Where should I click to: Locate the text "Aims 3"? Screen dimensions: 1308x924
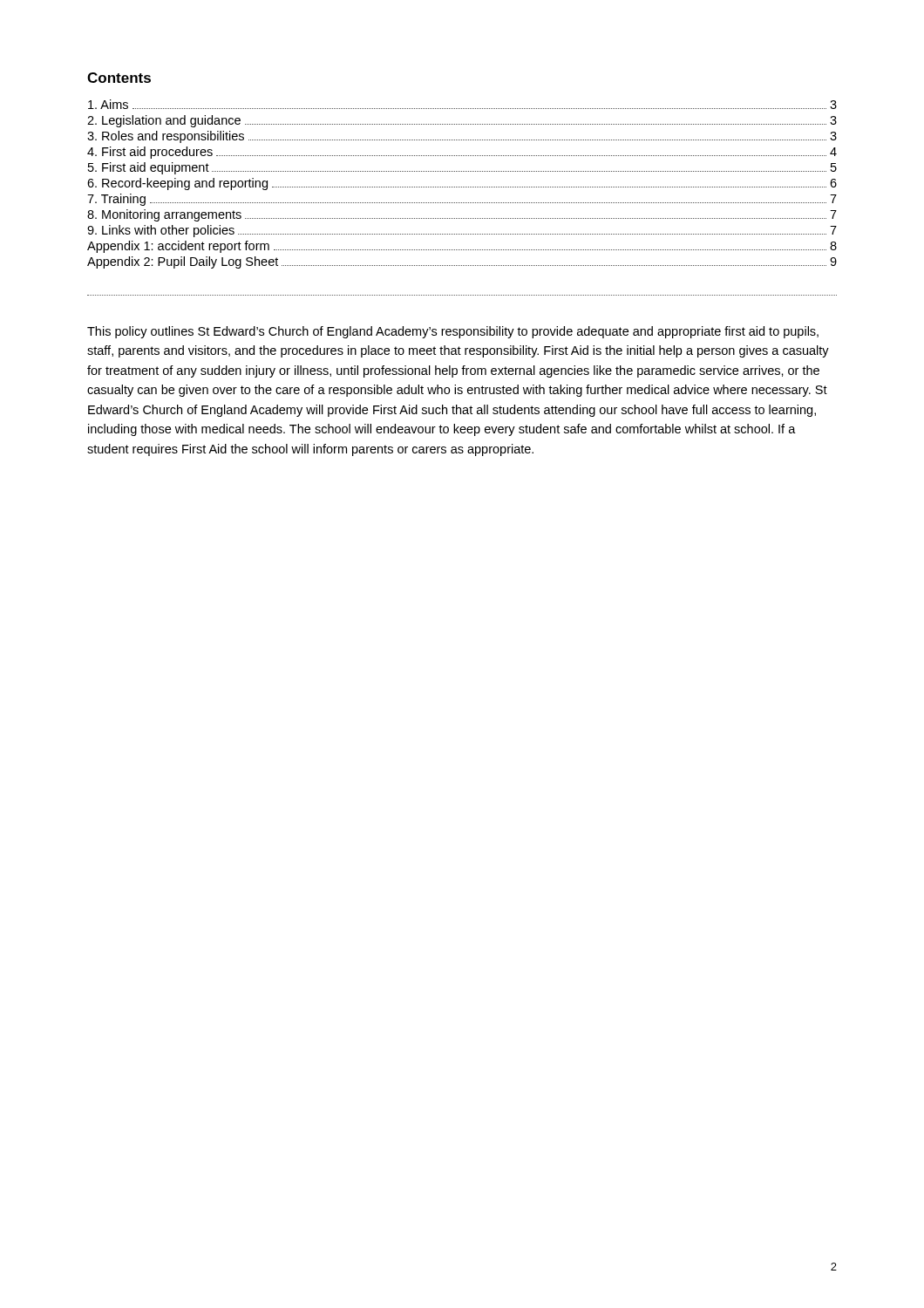[462, 105]
